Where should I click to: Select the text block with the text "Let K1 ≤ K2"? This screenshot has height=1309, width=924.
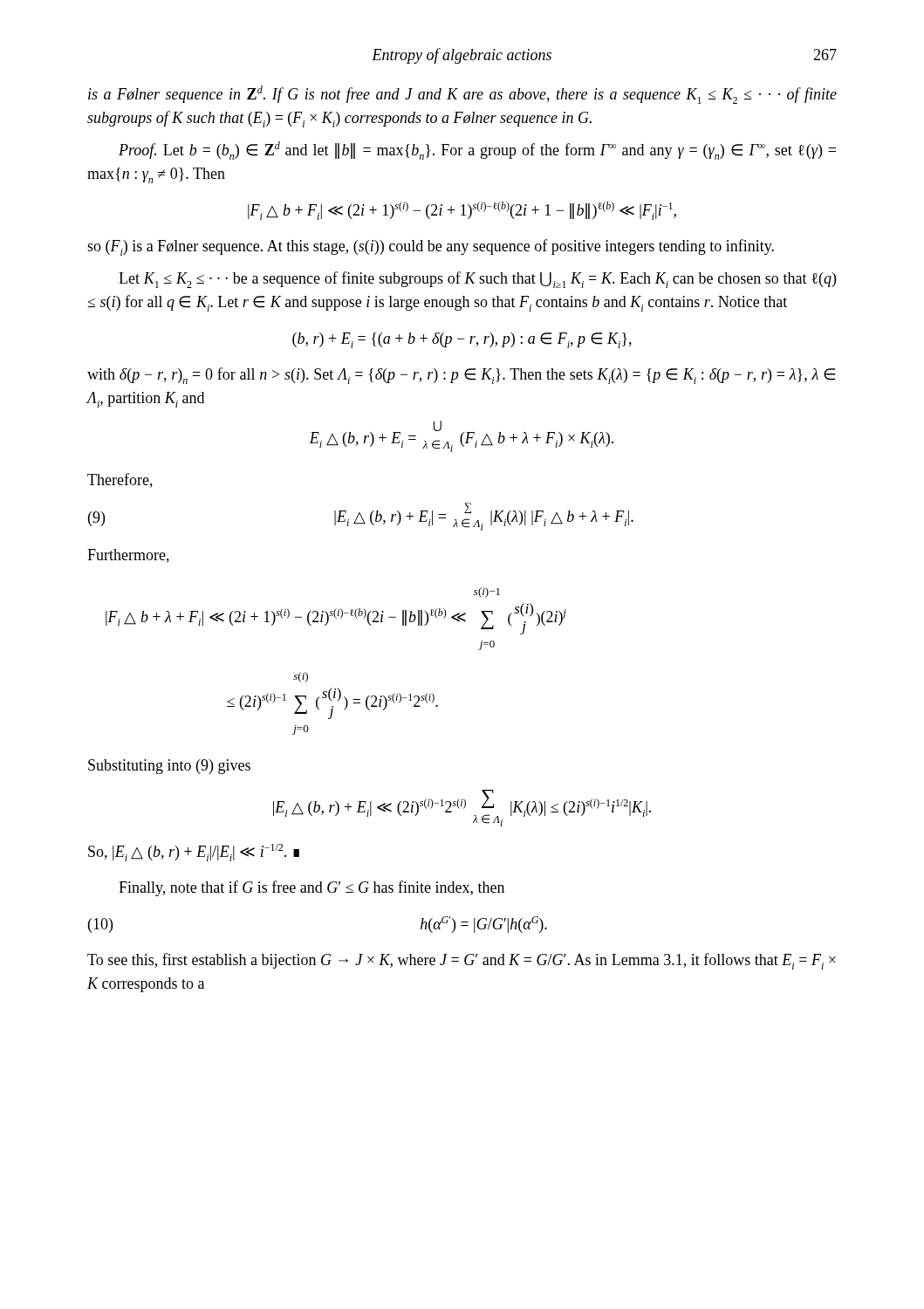point(462,291)
